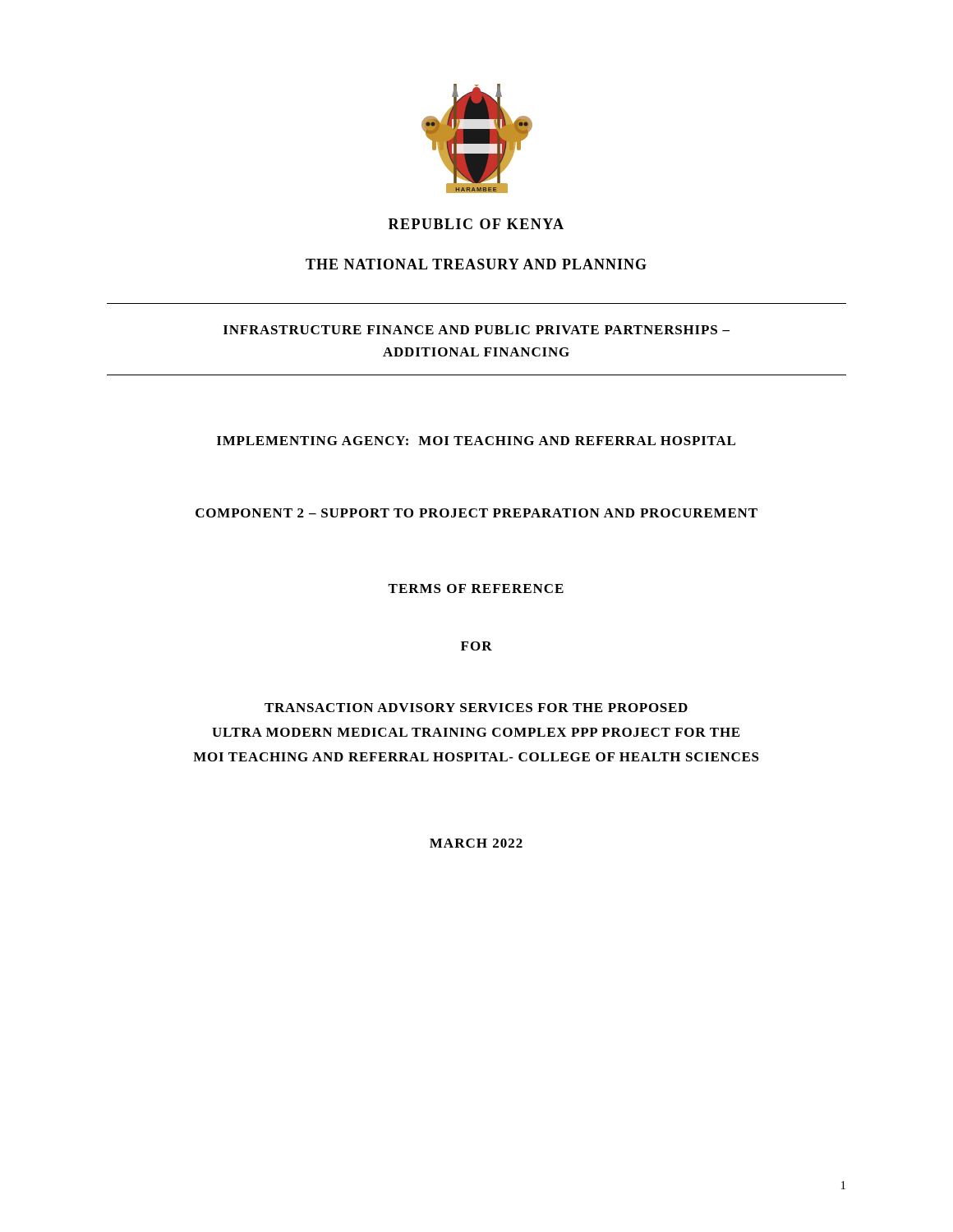The width and height of the screenshot is (953, 1232).
Task: Where is the title that starts "TRANSACTION ADVISORY SERVICES FOR THE PROPOSED ULTRA MODERN"?
Action: point(476,732)
